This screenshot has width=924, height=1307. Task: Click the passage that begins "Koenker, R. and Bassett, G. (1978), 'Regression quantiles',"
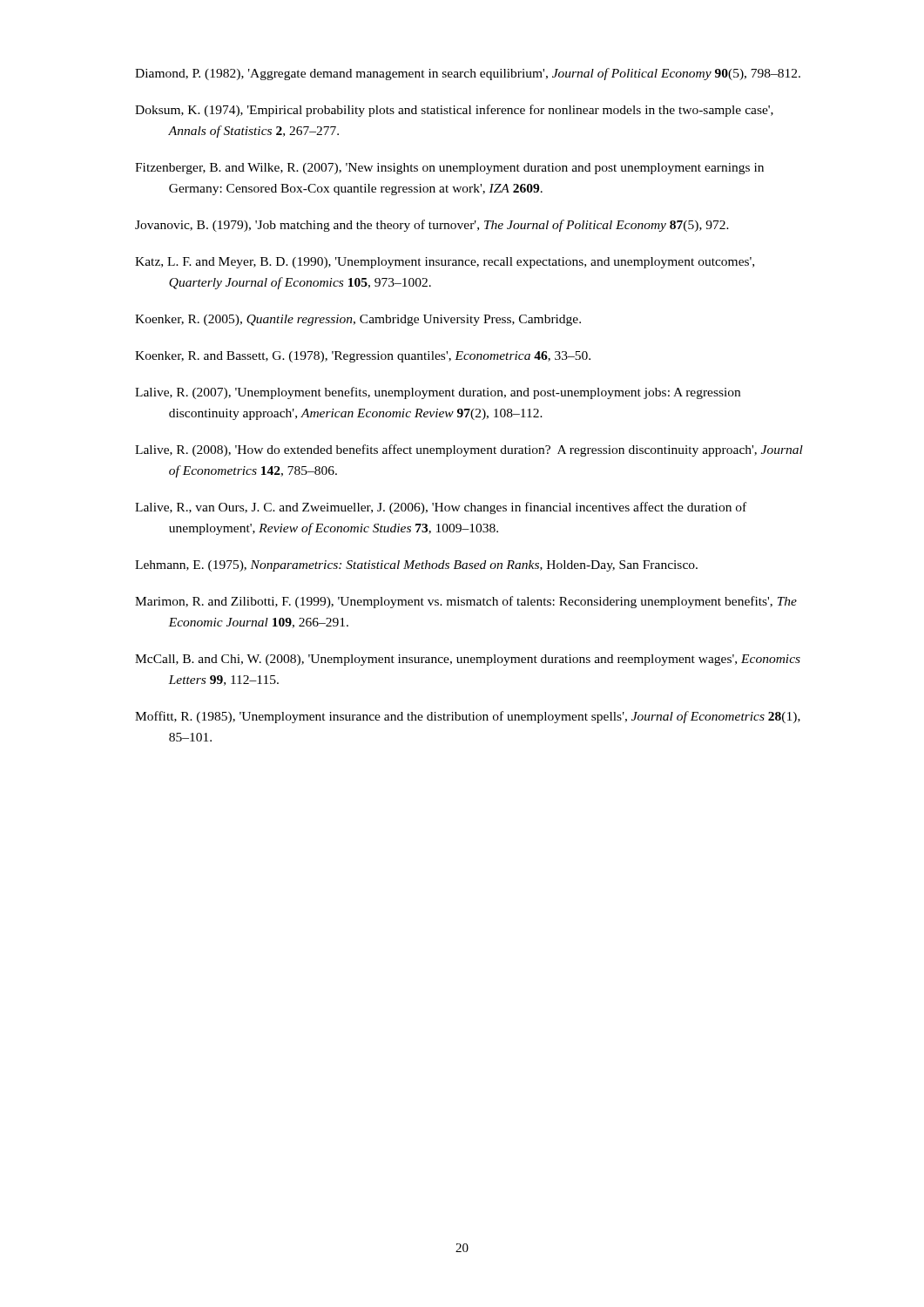[x=363, y=355]
